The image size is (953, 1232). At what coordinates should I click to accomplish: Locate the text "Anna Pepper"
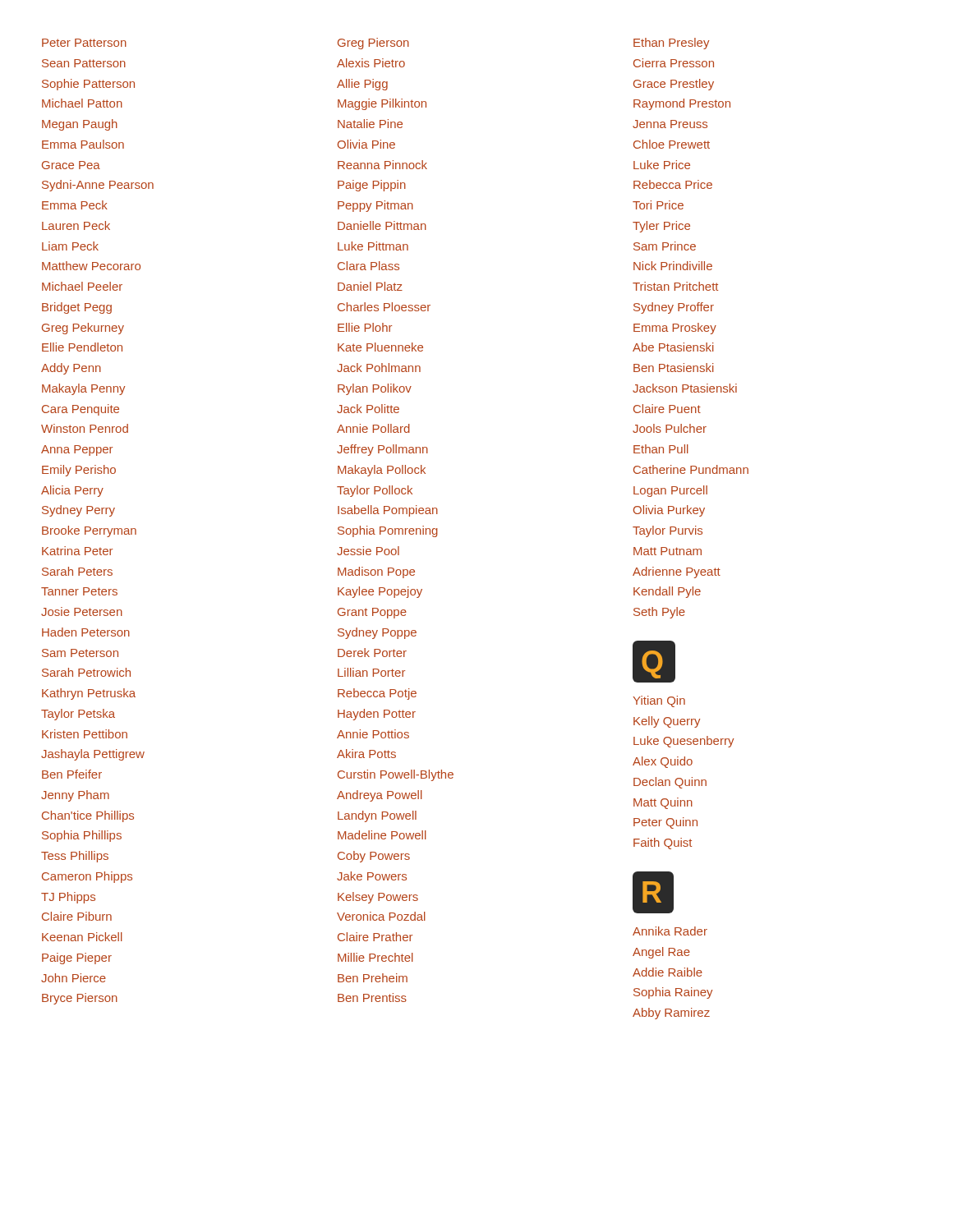(77, 449)
